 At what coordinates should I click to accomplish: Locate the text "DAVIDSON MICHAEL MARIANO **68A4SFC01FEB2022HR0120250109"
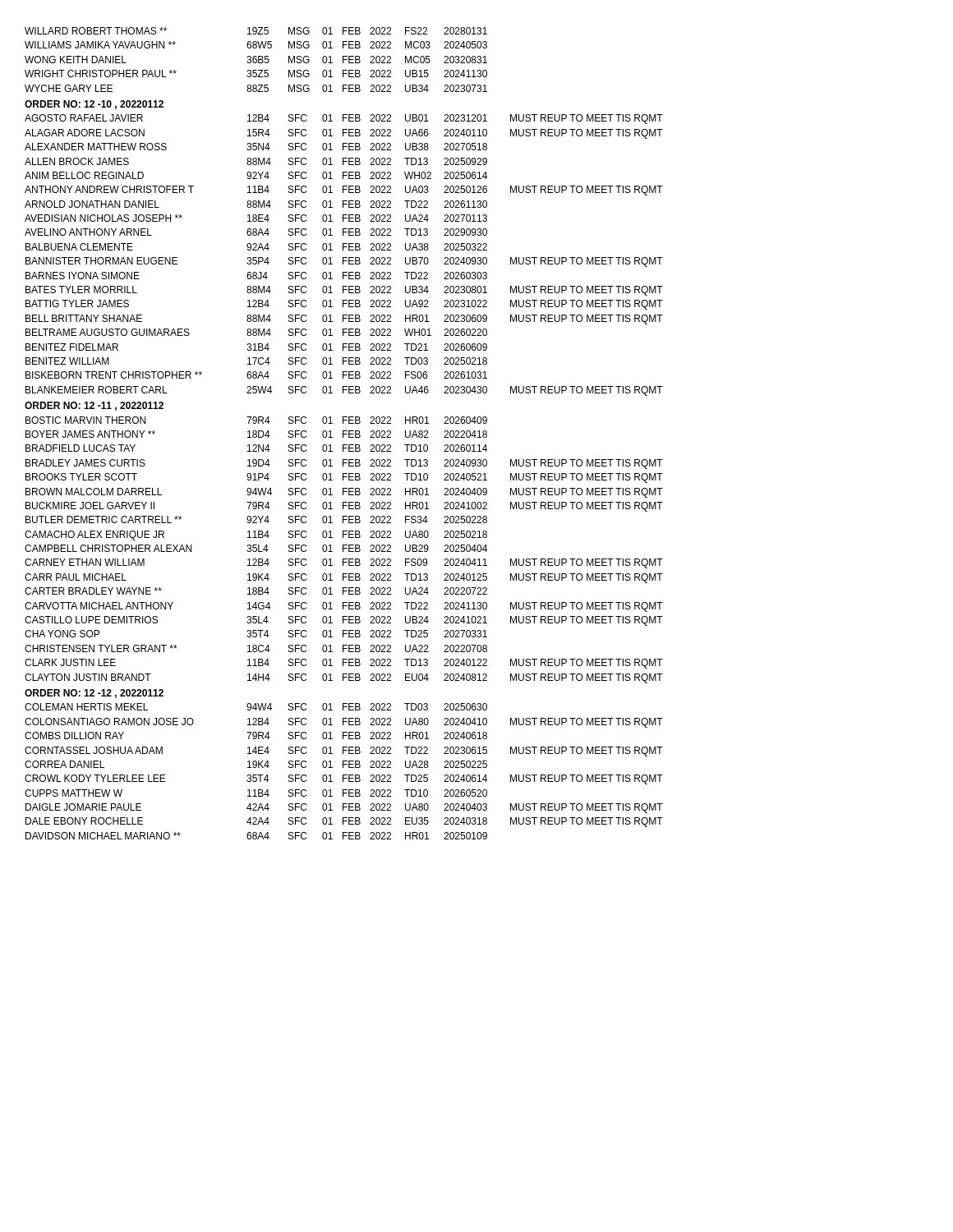267,837
